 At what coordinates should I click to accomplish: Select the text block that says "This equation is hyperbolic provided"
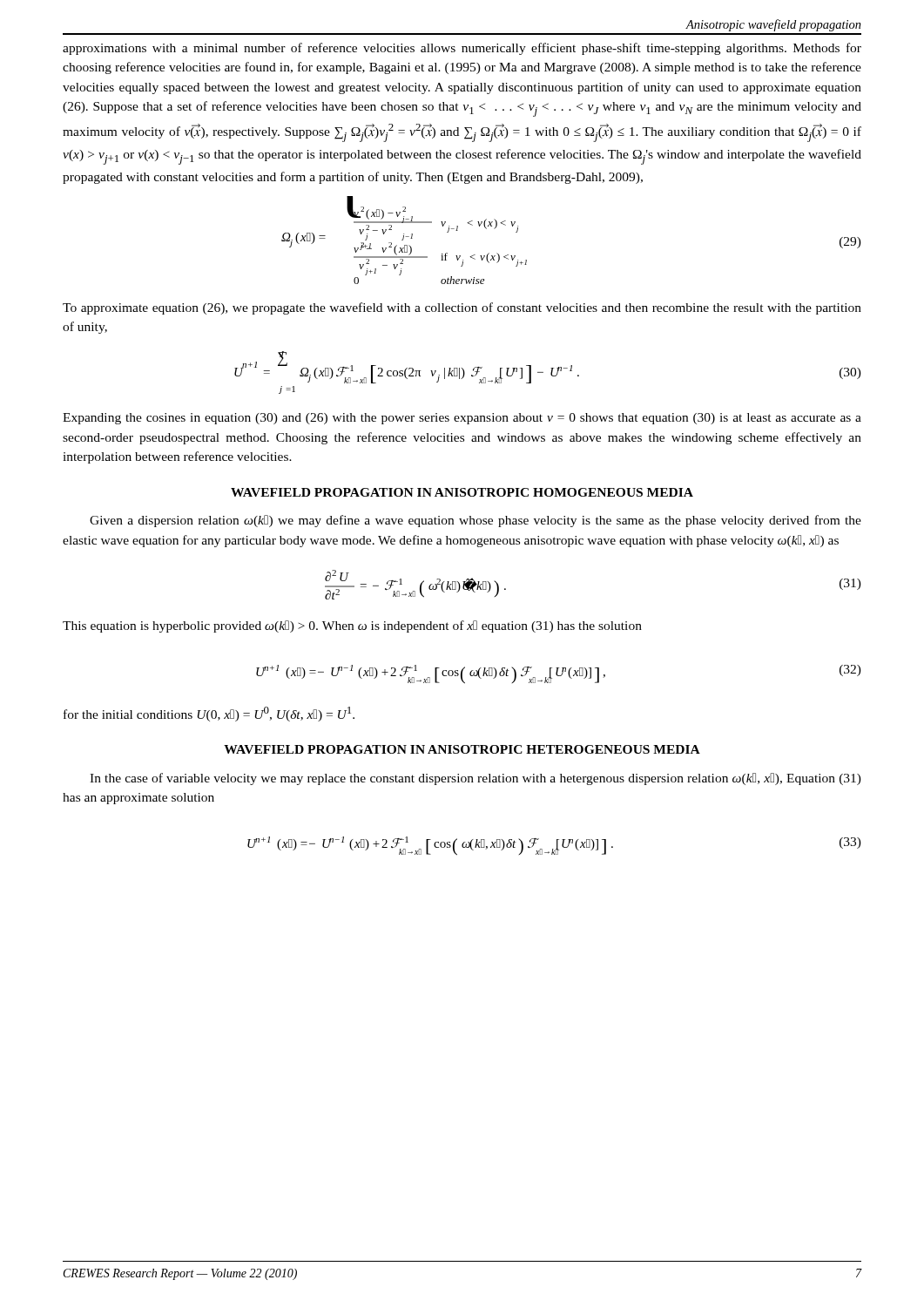click(x=462, y=626)
